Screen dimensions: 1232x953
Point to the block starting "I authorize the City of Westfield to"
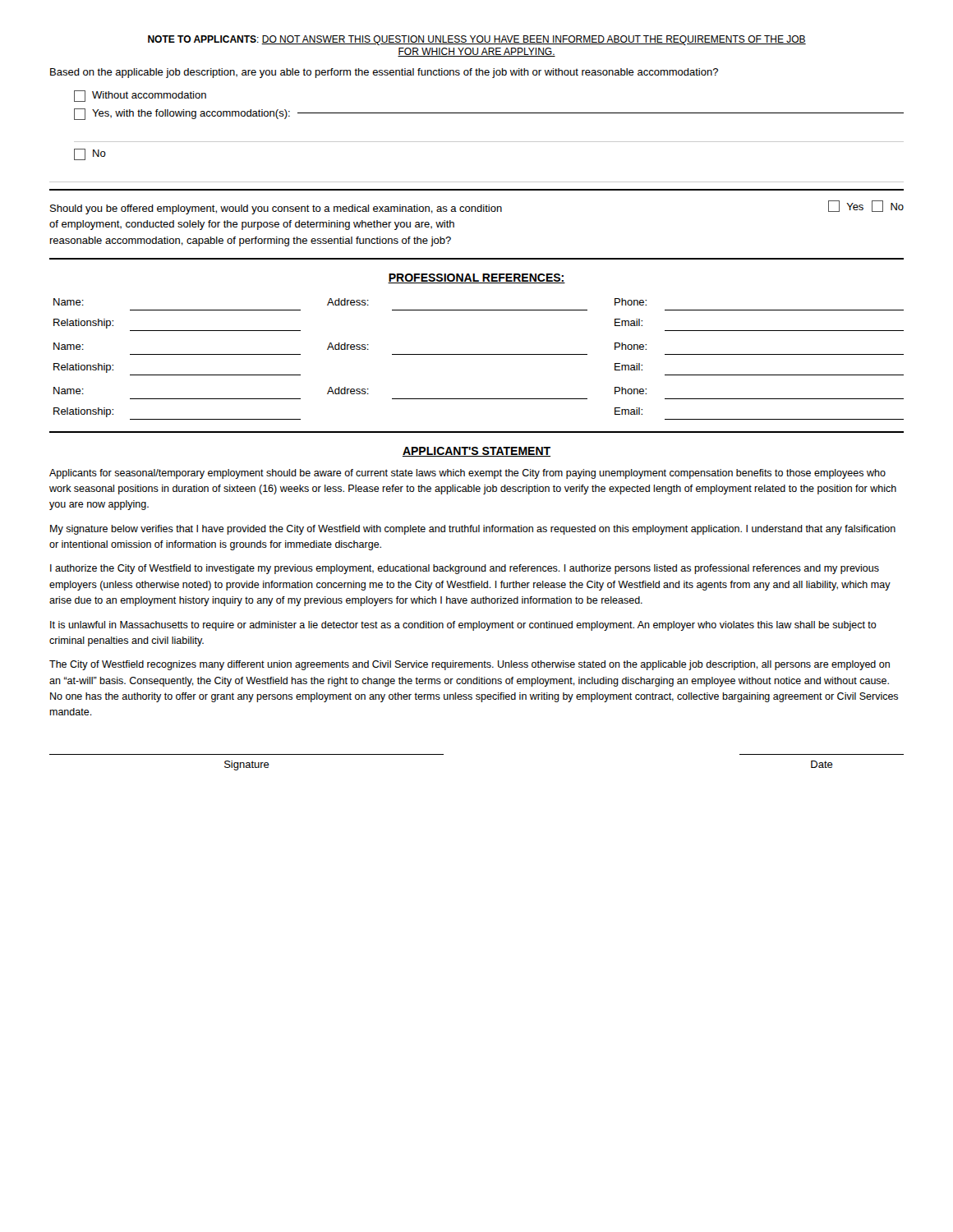pos(470,585)
